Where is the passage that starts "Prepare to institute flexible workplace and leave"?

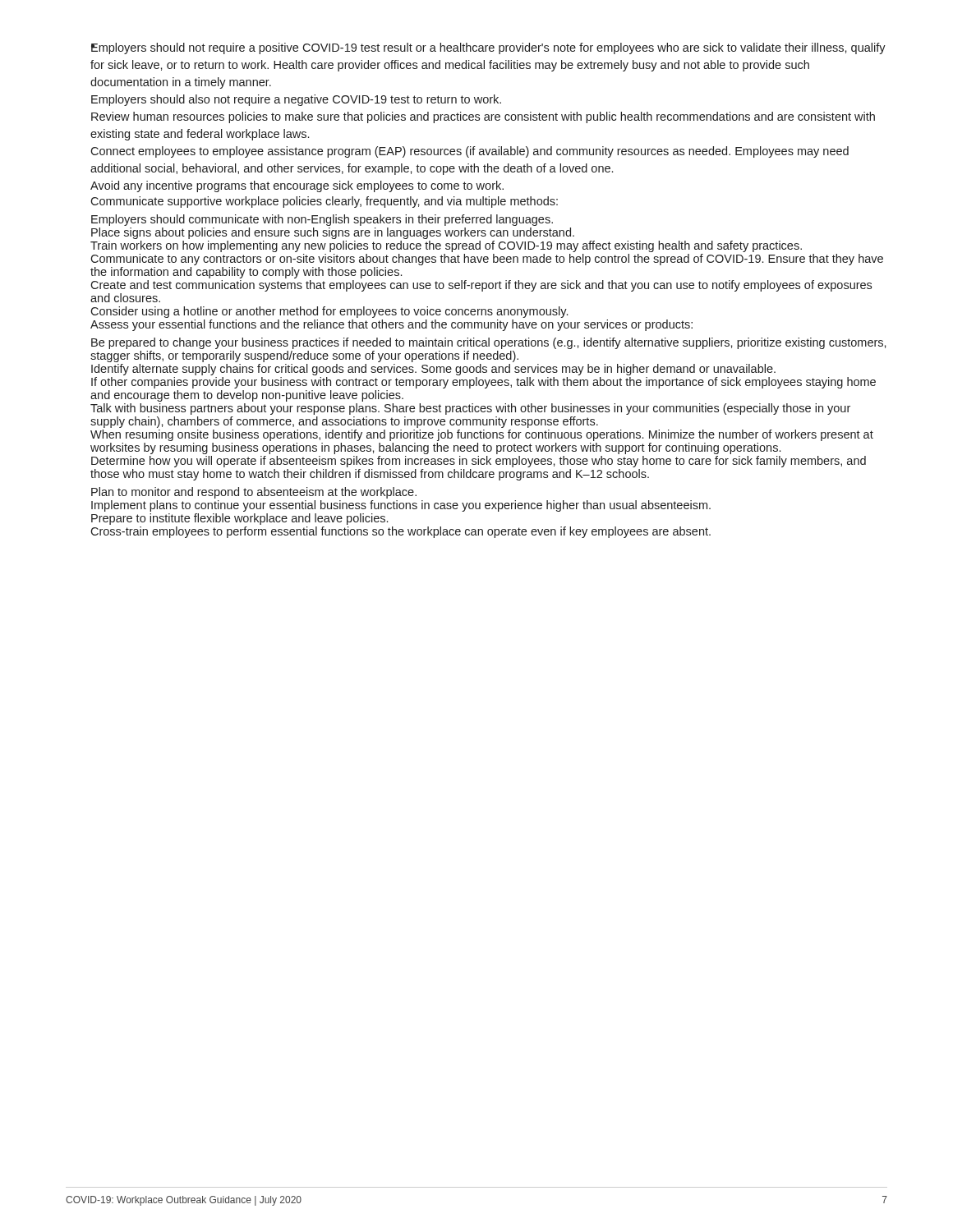[489, 518]
